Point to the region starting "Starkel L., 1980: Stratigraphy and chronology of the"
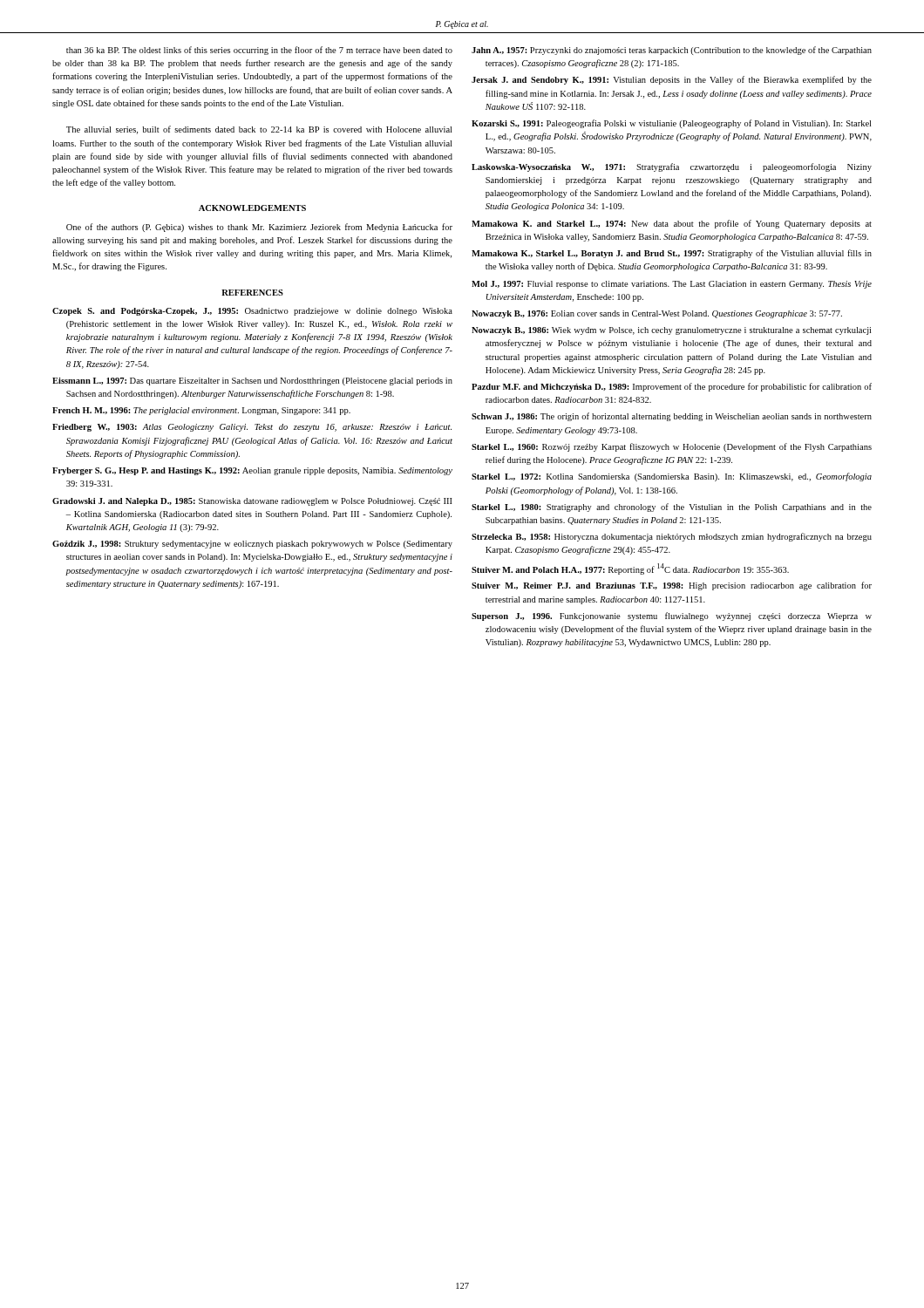Screen dimensions: 1308x924 click(672, 514)
